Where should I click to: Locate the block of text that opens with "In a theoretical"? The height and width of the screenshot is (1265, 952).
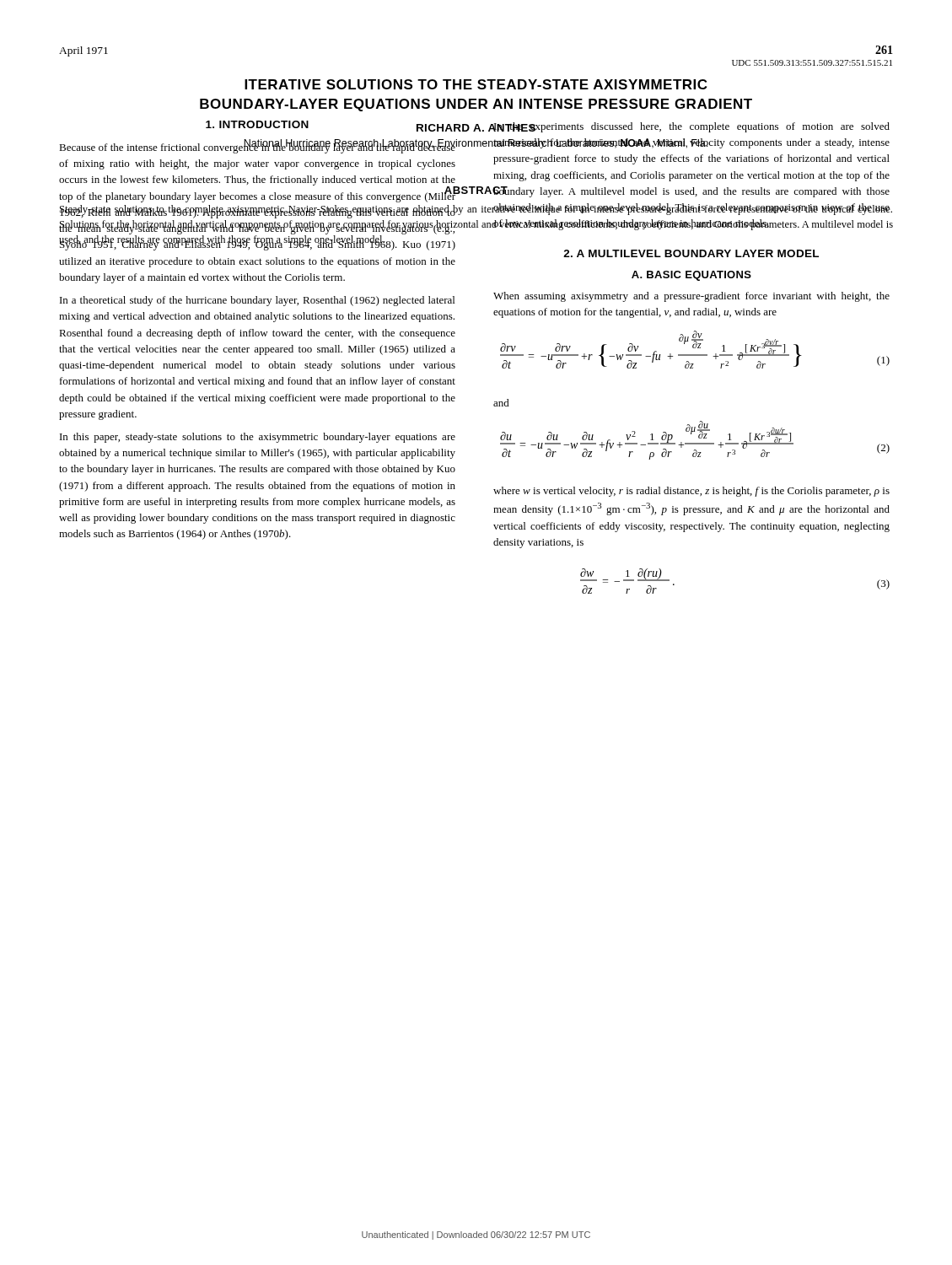coord(257,357)
